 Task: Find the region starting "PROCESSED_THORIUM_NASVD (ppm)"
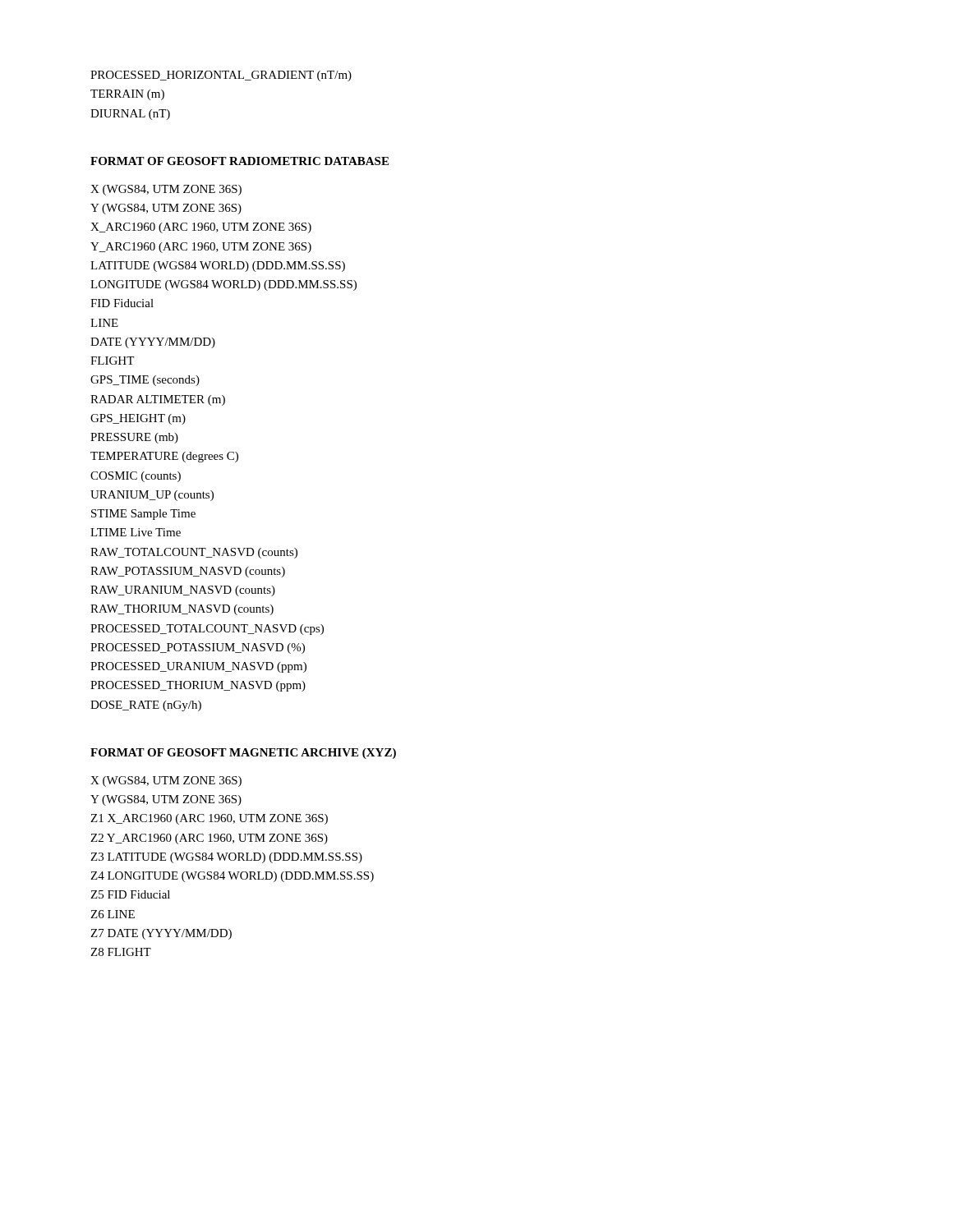coord(198,685)
